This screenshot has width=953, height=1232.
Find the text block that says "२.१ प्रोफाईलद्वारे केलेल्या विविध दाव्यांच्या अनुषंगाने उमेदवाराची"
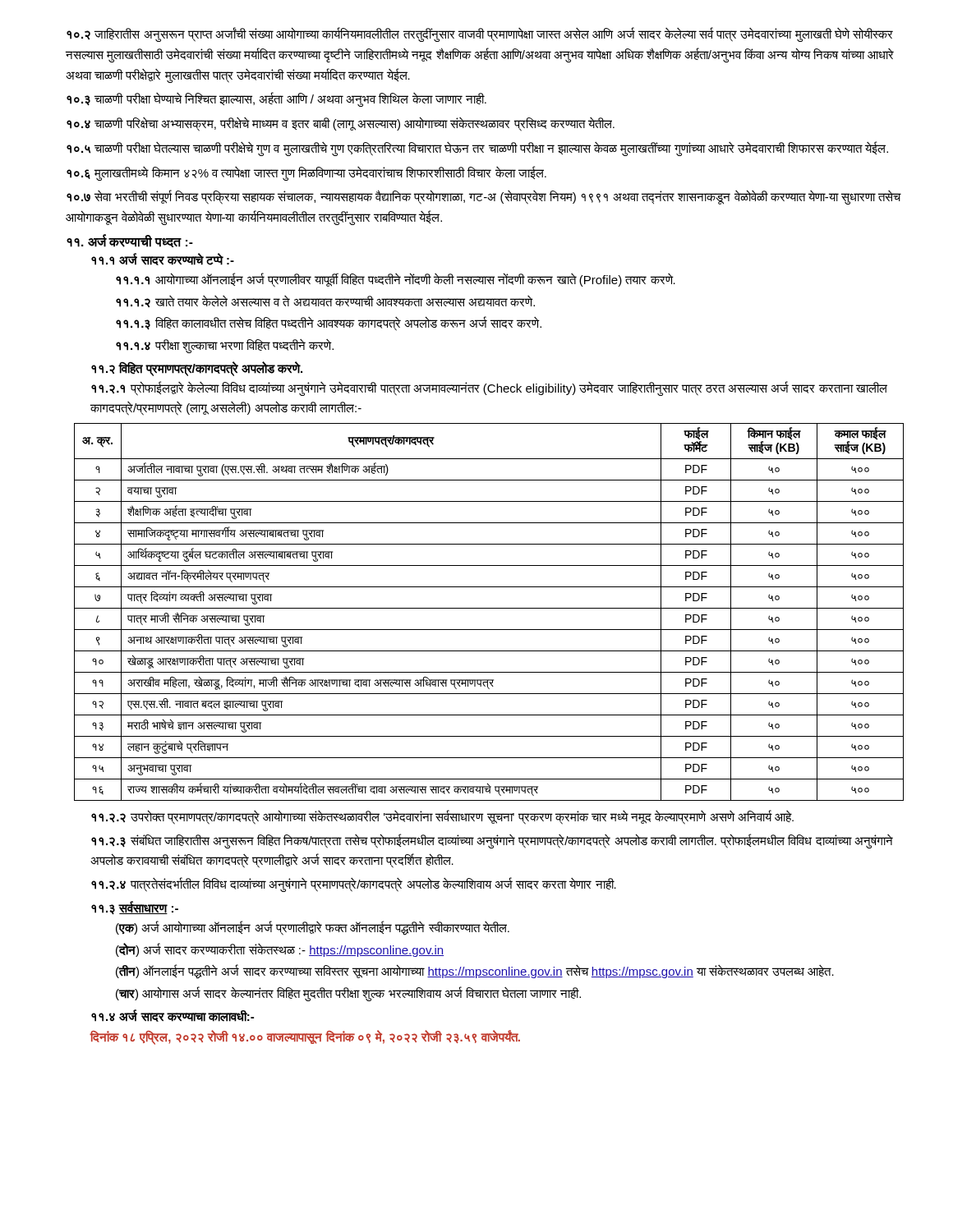click(x=489, y=398)
